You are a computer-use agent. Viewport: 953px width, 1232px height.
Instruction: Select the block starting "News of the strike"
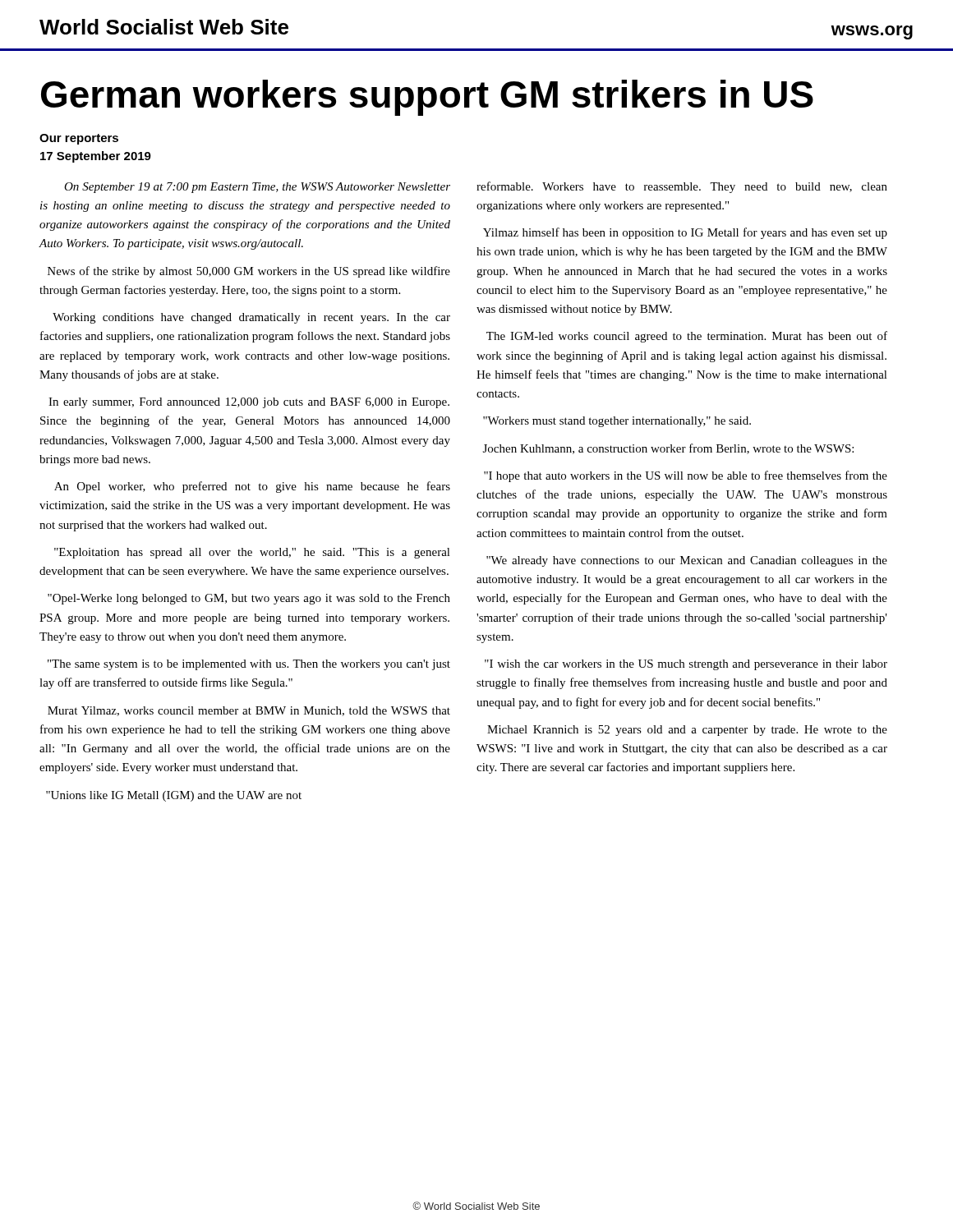[x=245, y=281]
